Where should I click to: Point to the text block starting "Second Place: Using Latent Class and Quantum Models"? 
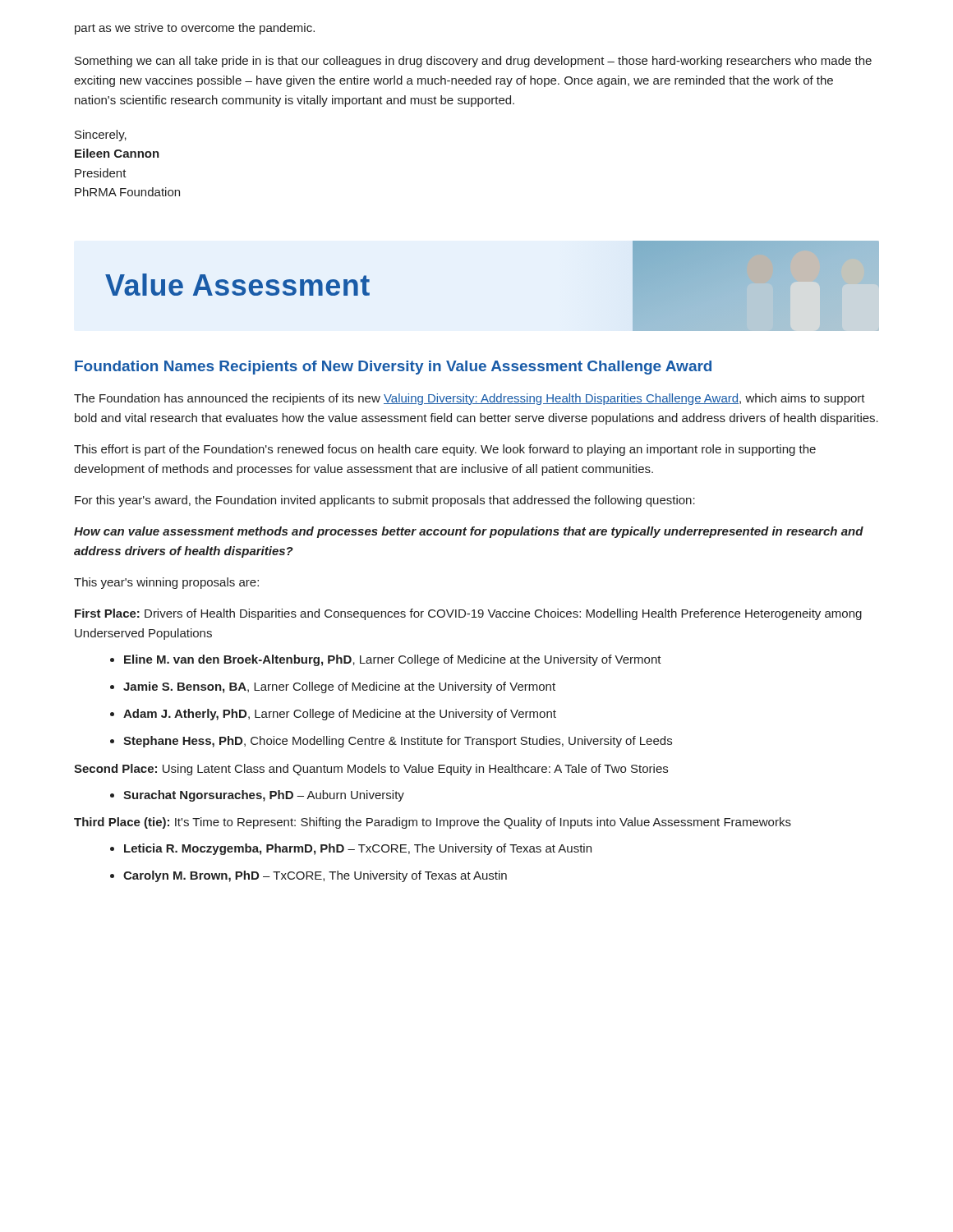point(371,768)
